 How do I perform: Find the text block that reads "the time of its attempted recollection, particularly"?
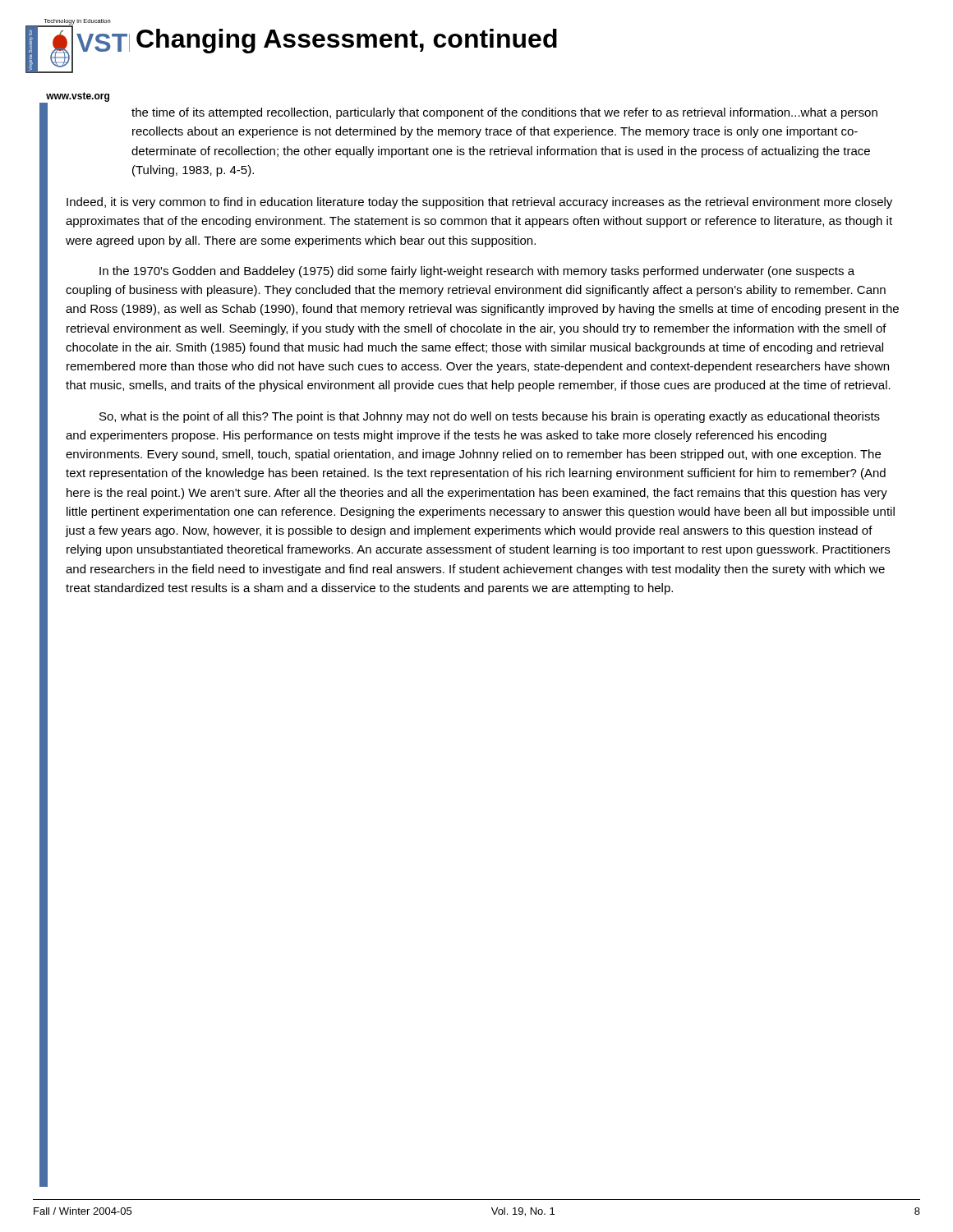505,141
